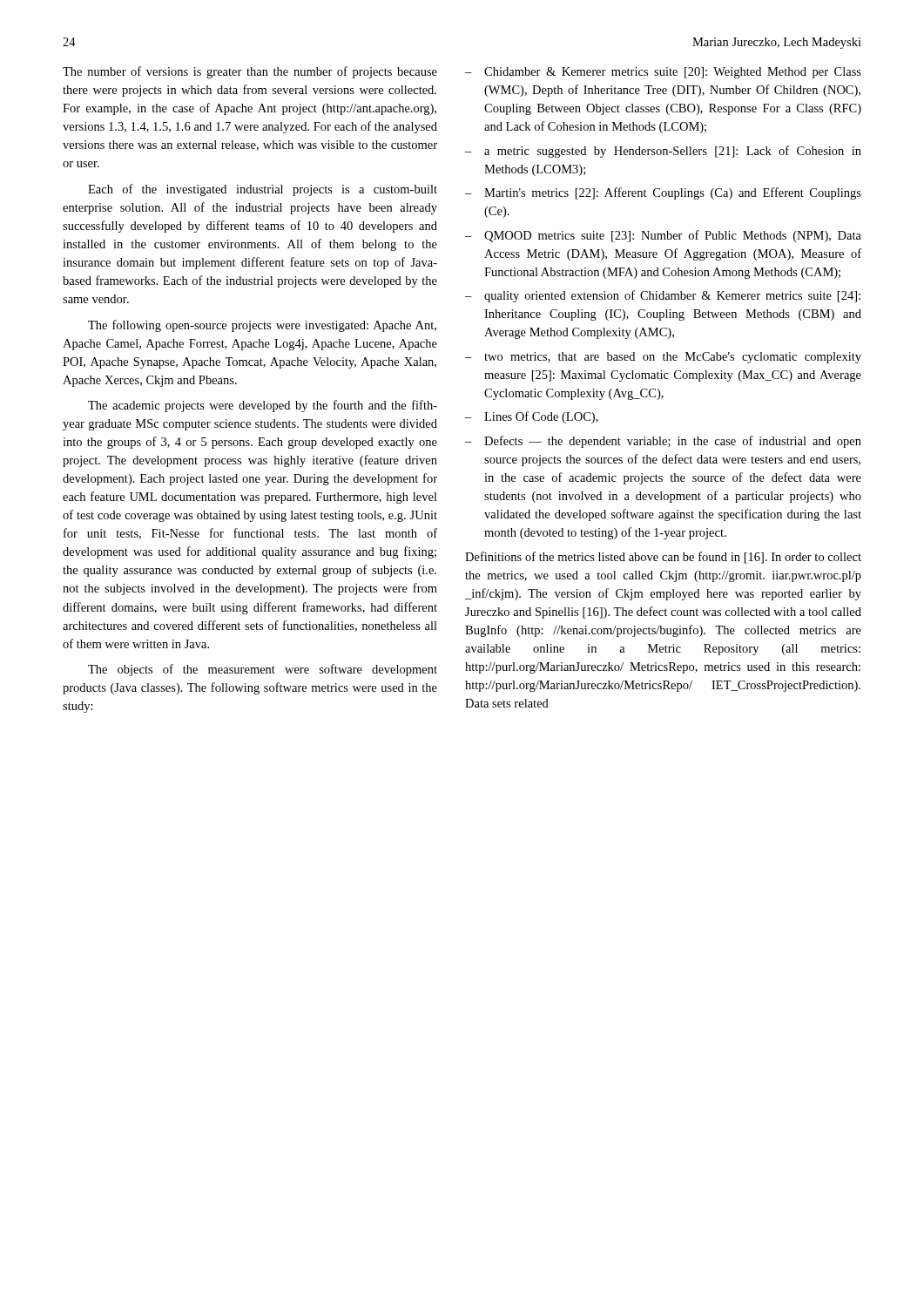
Task: Select the passage starting "– a metric suggested"
Action: click(663, 160)
